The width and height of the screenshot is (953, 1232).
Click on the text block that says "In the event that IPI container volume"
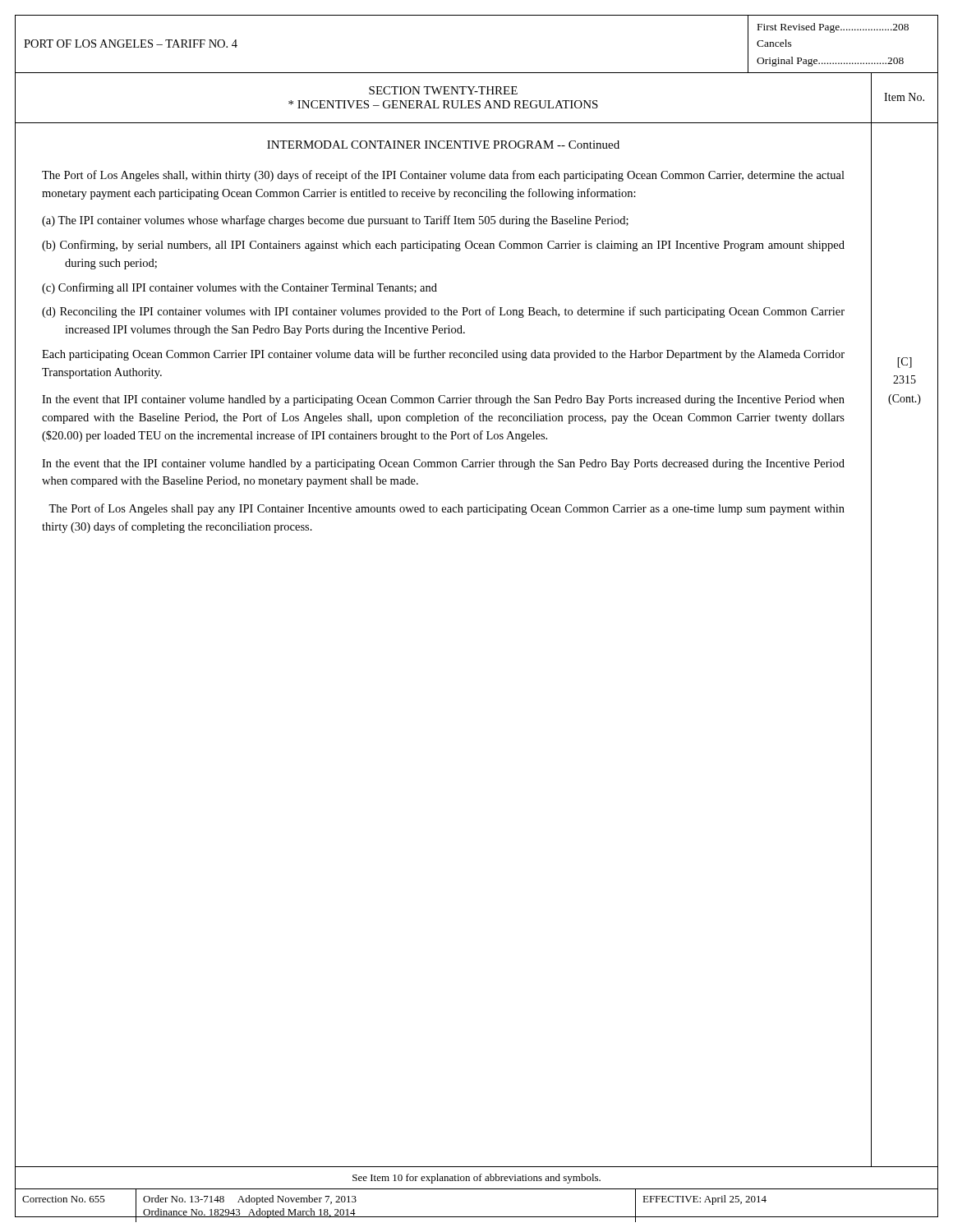tap(443, 417)
